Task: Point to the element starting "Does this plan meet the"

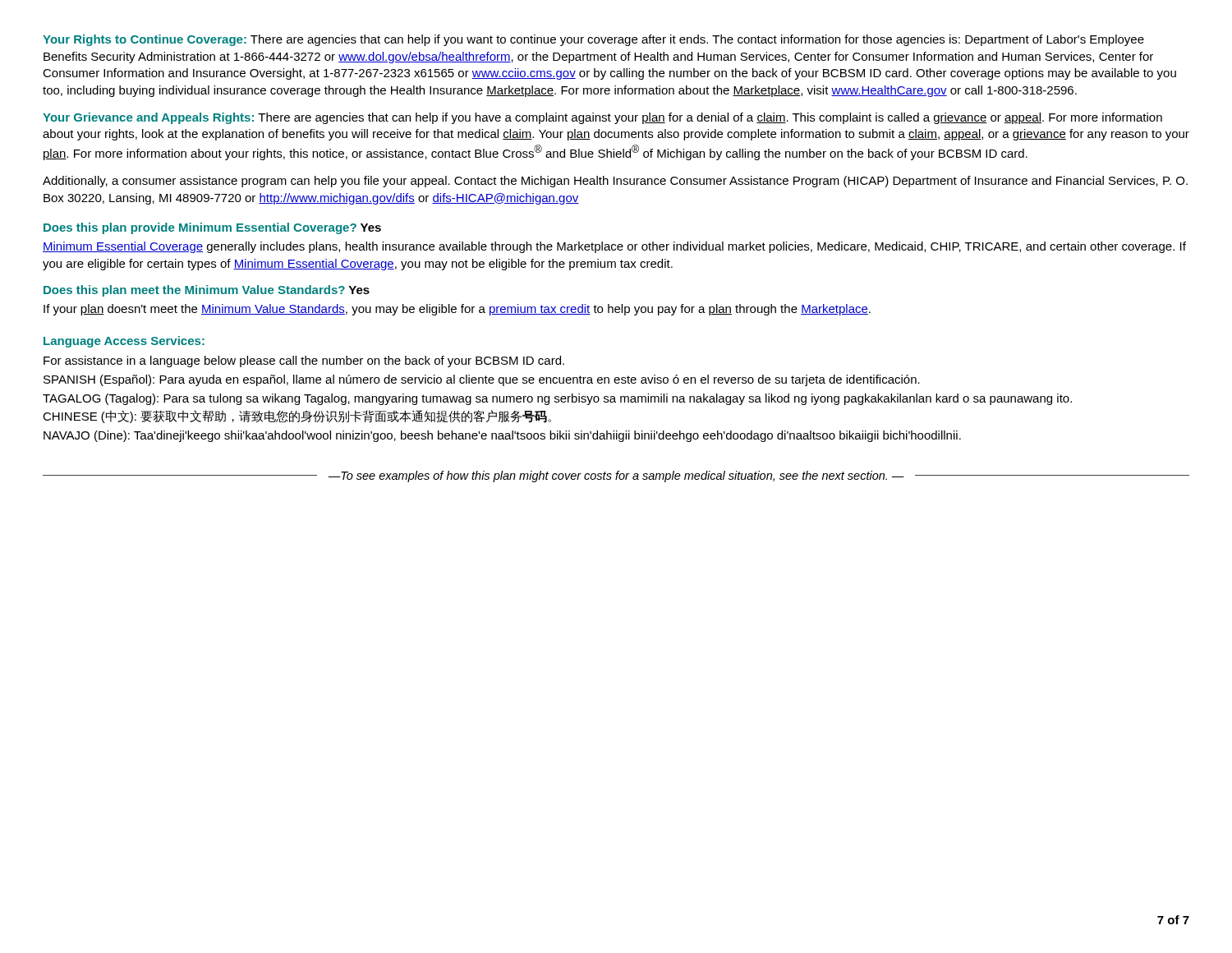Action: coord(206,290)
